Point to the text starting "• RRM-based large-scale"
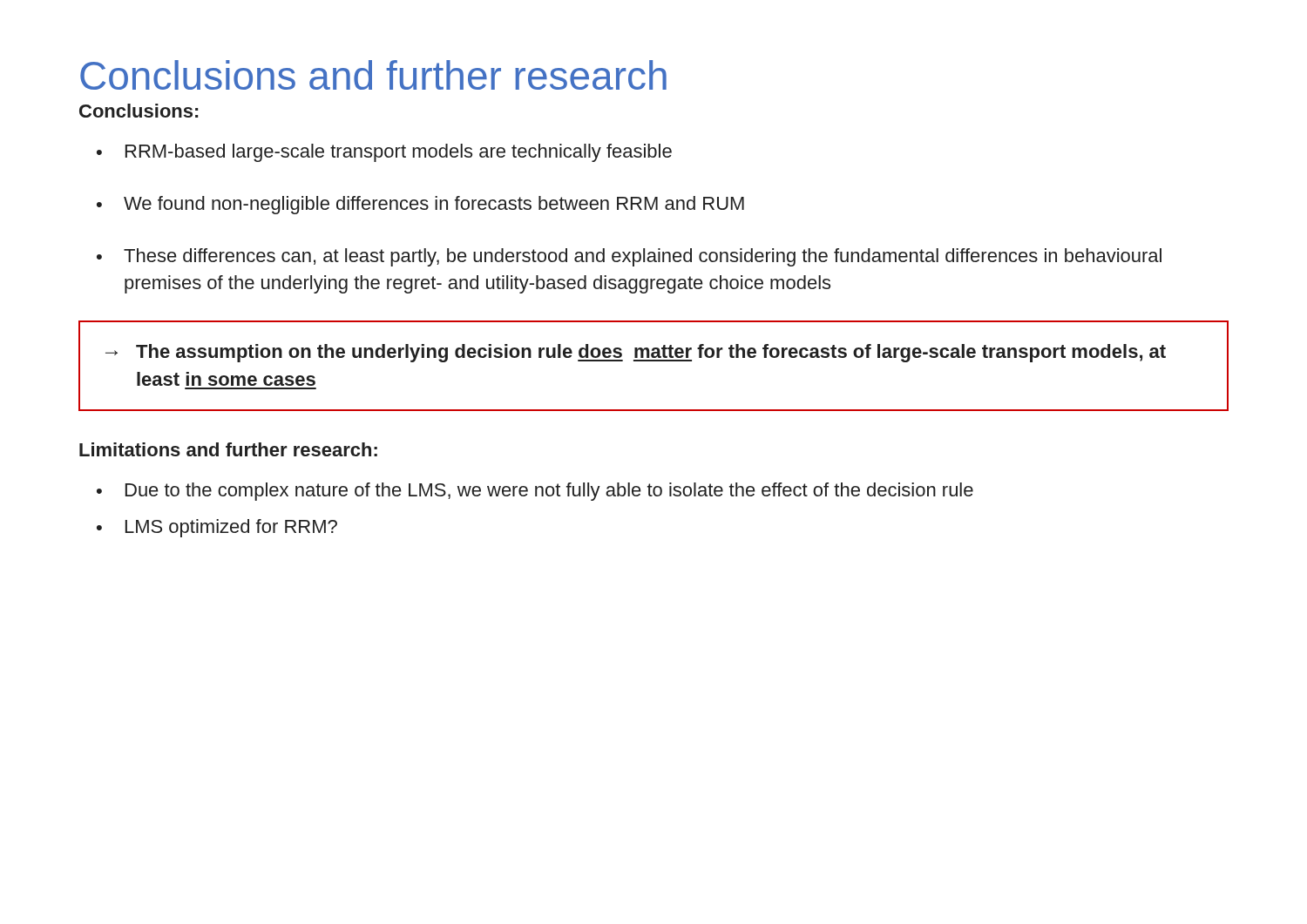Image resolution: width=1307 pixels, height=924 pixels. [662, 152]
